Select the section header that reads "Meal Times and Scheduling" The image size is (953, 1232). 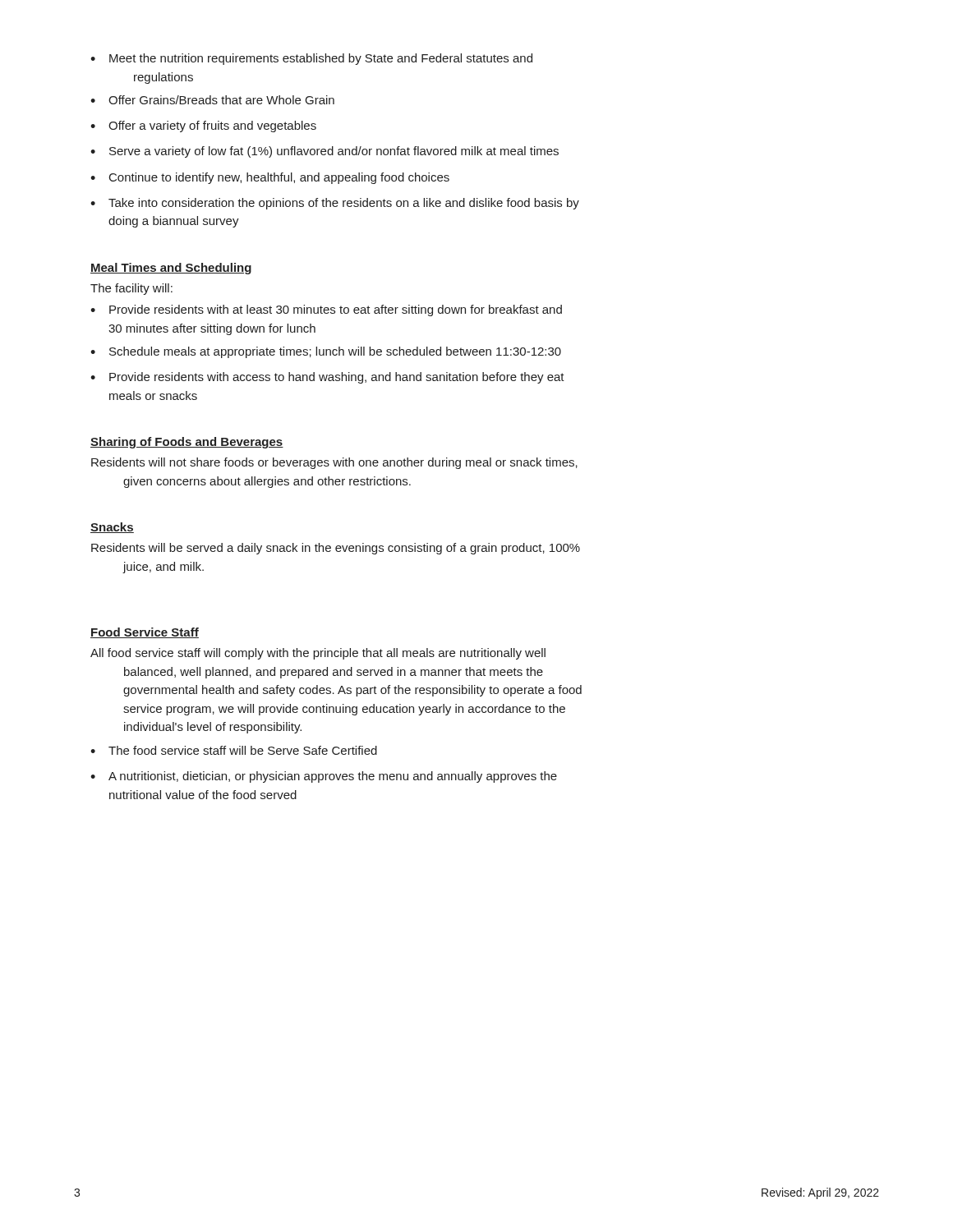(171, 267)
